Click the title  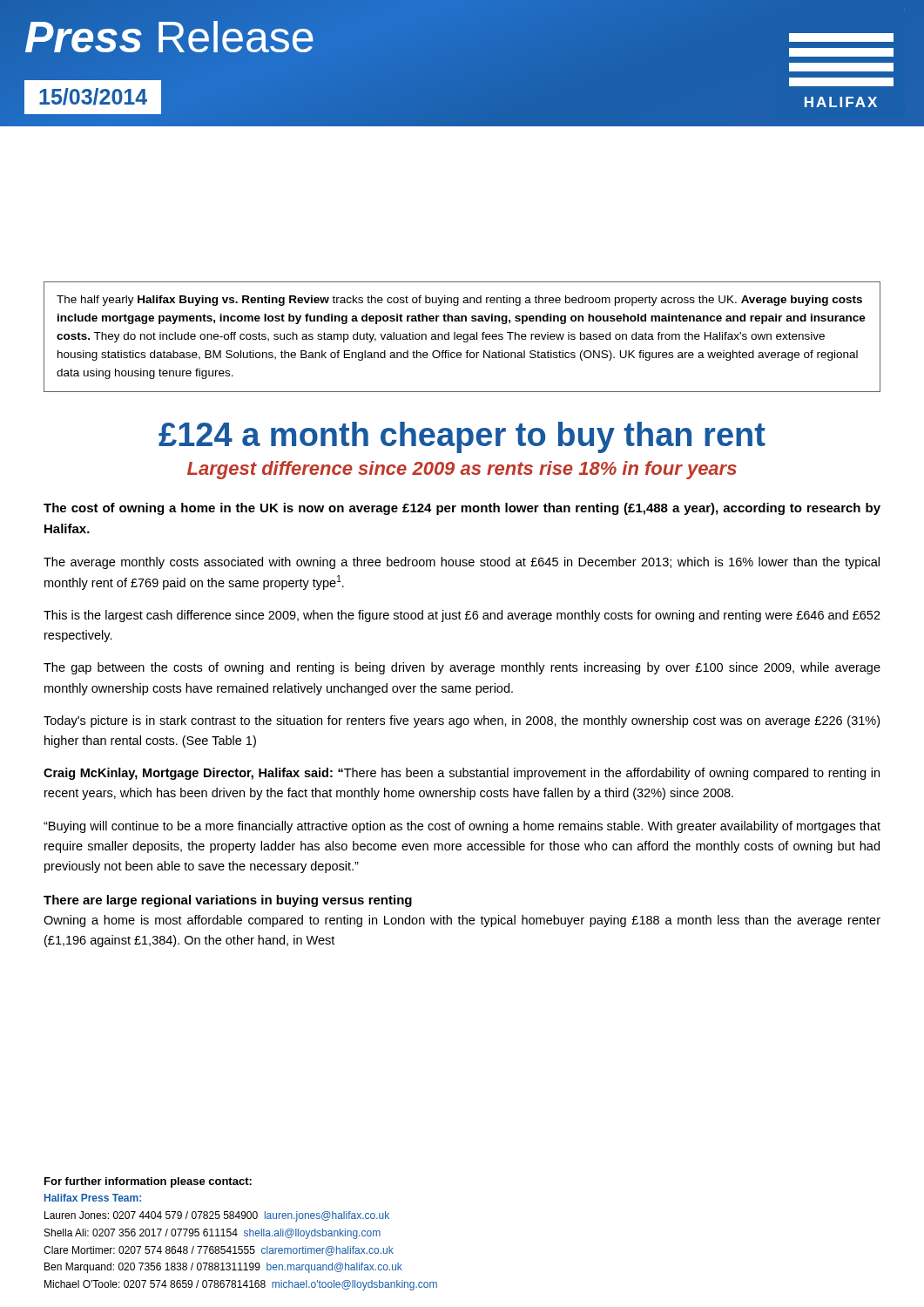tap(462, 434)
